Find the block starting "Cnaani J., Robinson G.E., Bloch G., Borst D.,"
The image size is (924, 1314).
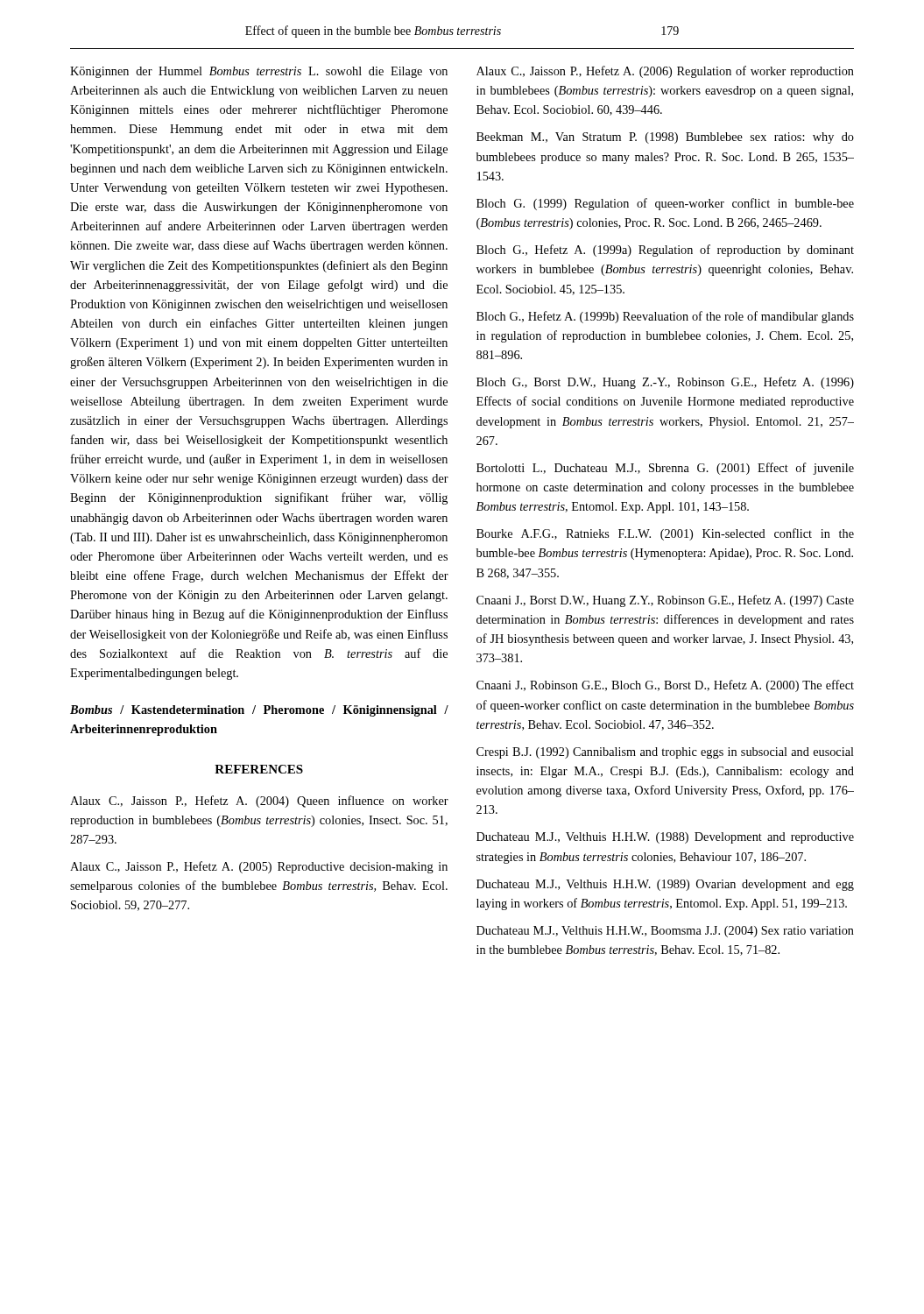pos(665,705)
